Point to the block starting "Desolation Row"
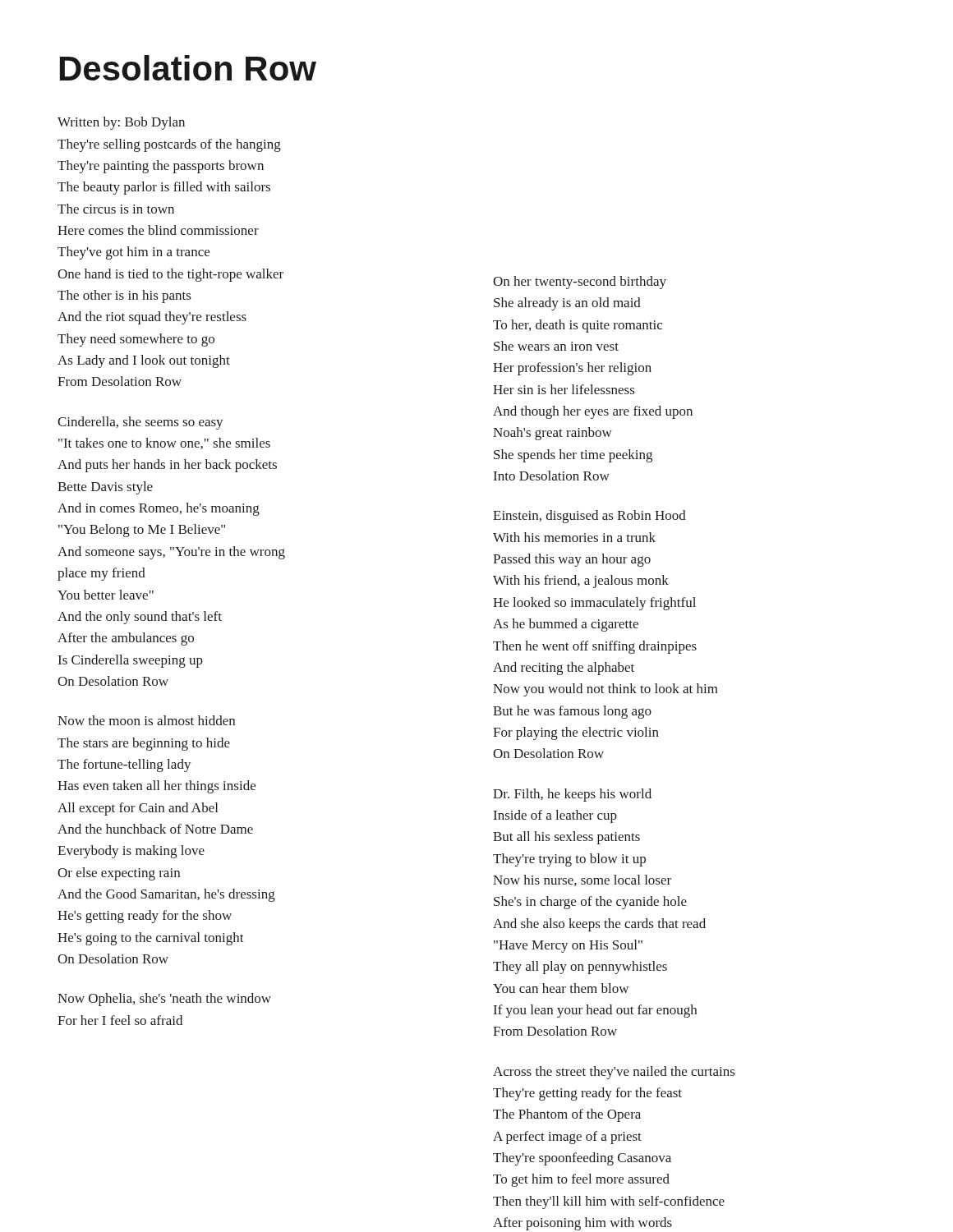This screenshot has height=1232, width=953. tap(187, 69)
